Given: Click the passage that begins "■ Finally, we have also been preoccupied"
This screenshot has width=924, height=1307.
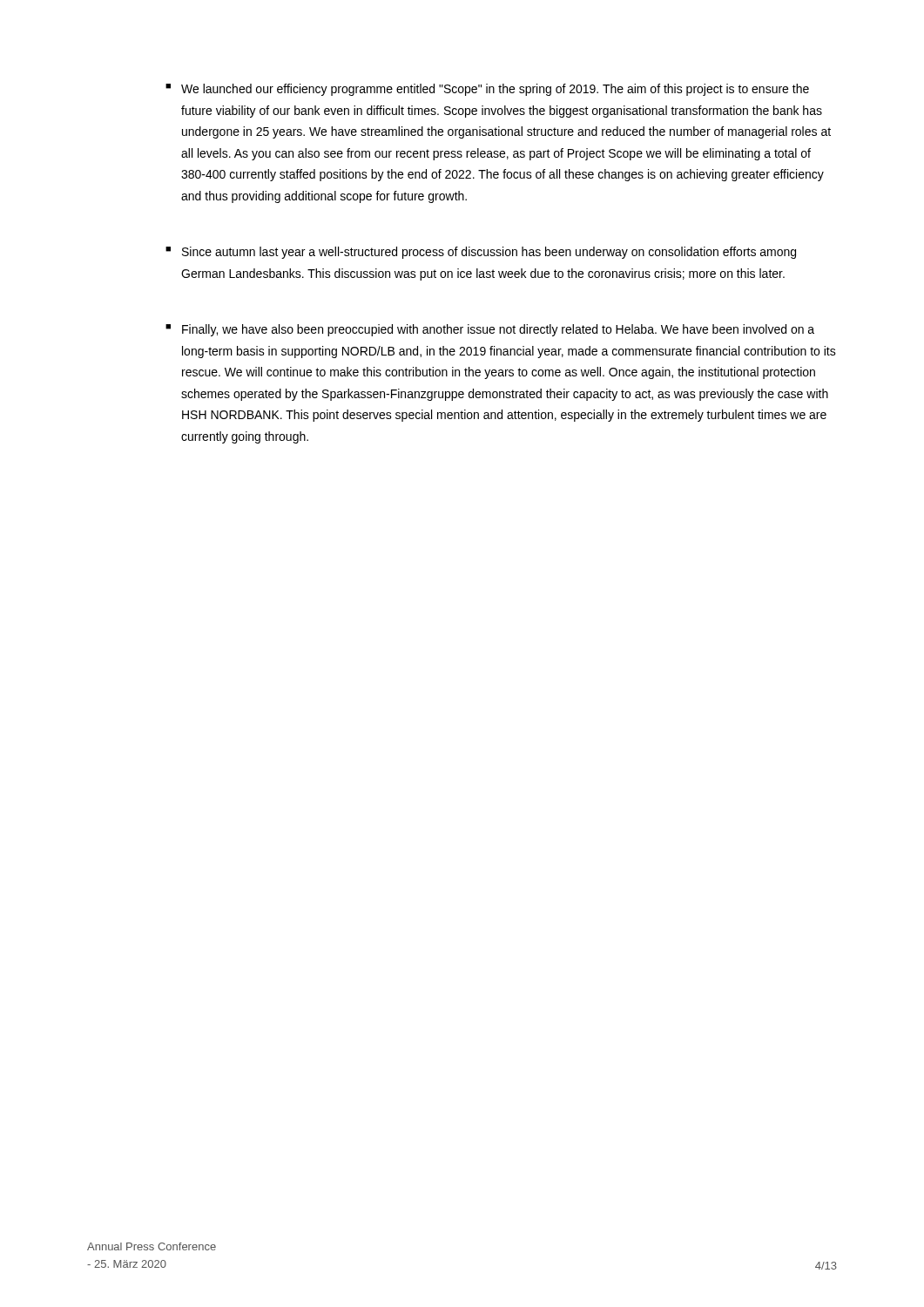Looking at the screenshot, I should tap(501, 383).
